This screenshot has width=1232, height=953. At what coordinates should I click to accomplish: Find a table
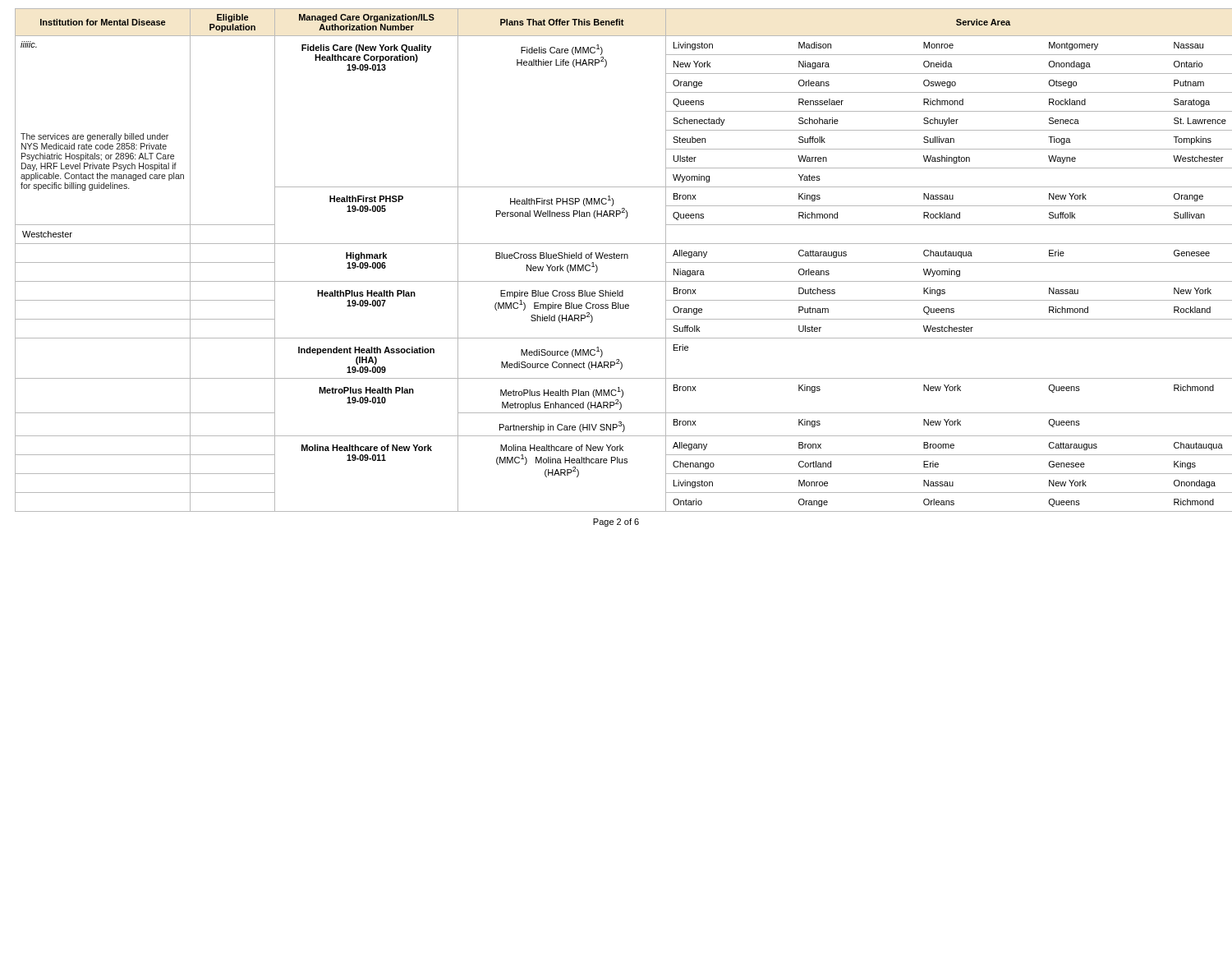coord(616,260)
